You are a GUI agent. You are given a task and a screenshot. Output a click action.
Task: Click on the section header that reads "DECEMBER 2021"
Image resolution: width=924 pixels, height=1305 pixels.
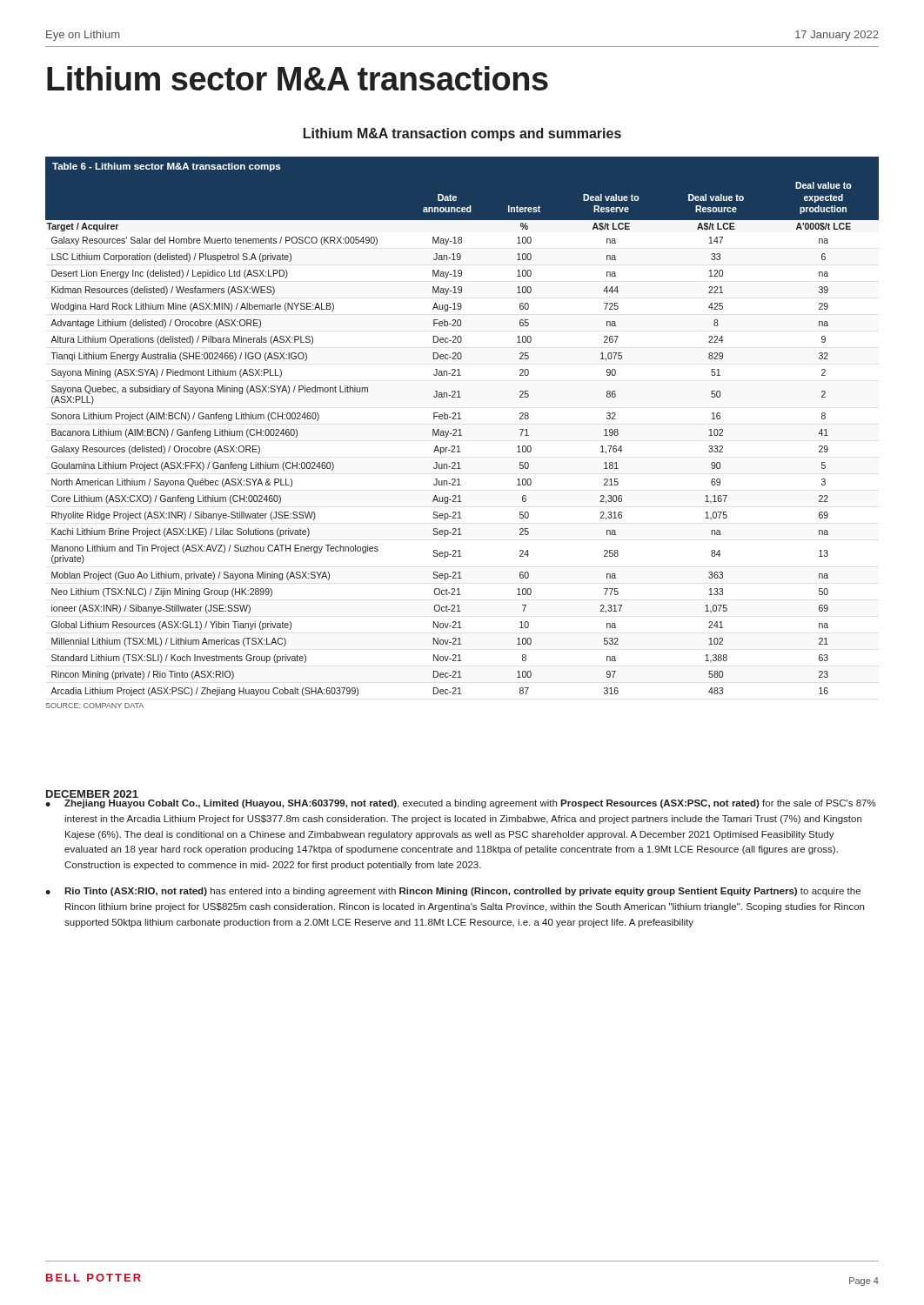click(92, 794)
